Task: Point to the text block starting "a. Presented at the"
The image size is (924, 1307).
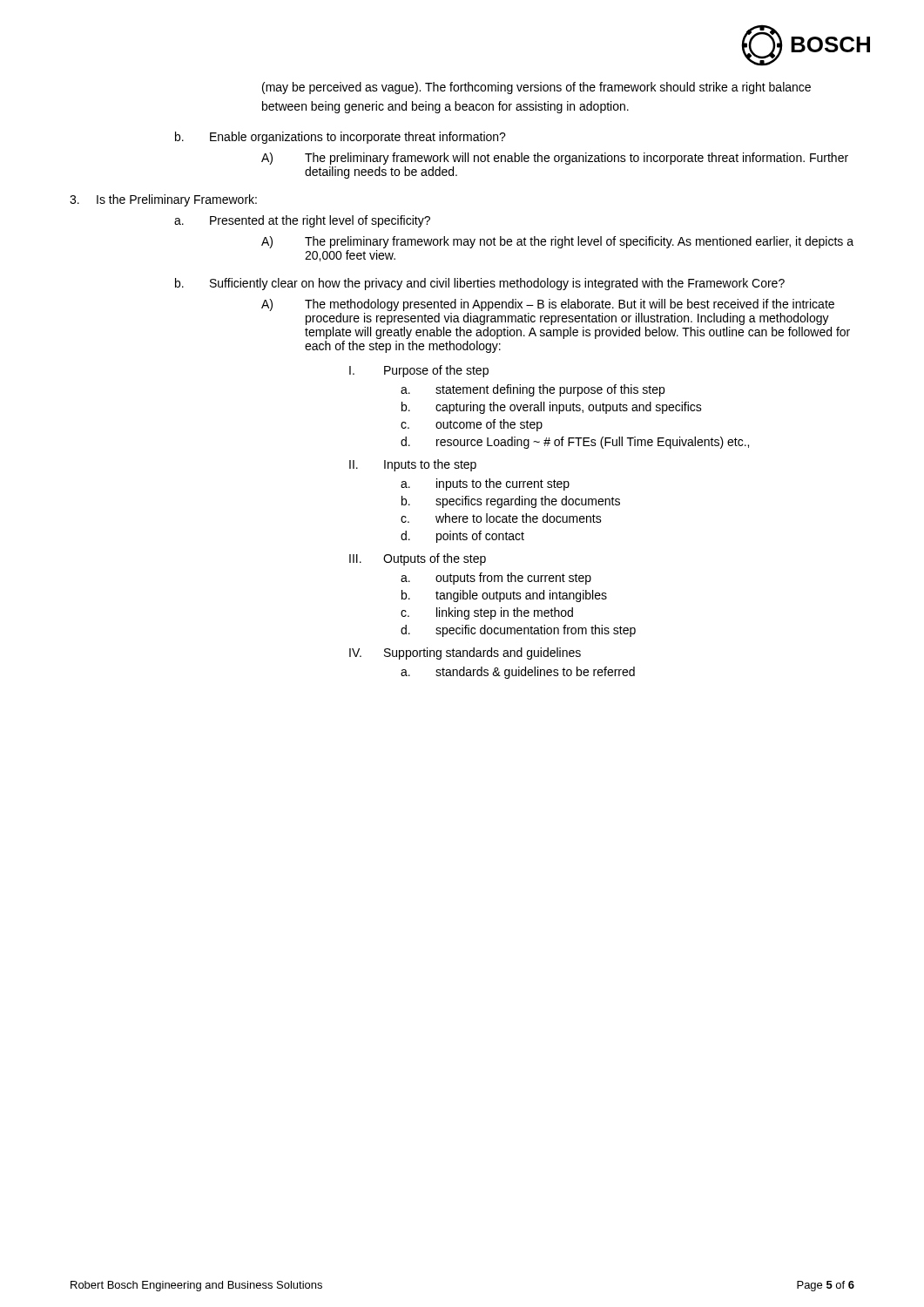Action: pyautogui.click(x=302, y=221)
